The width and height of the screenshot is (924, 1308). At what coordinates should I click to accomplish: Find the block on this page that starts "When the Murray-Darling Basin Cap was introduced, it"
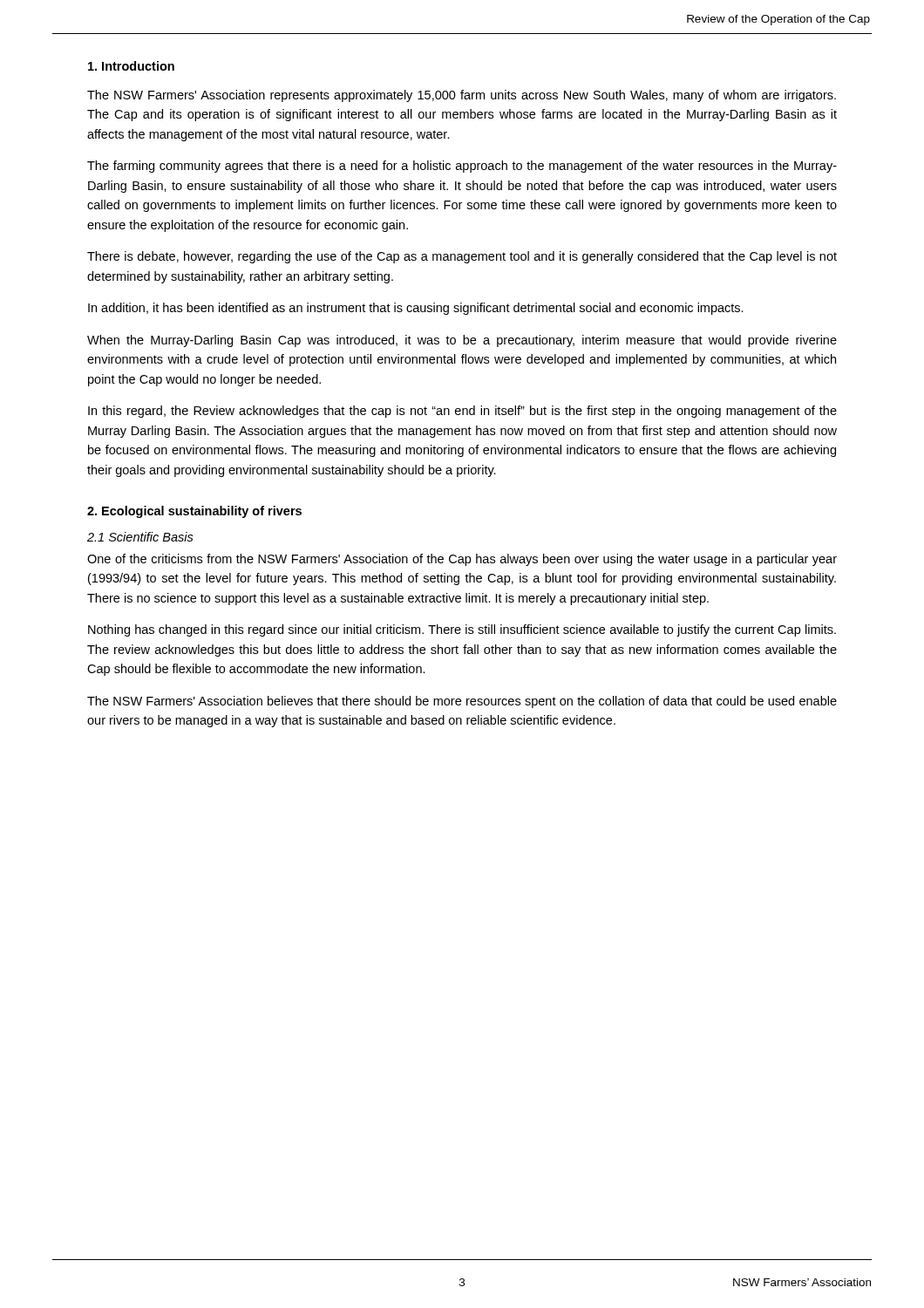tap(462, 359)
